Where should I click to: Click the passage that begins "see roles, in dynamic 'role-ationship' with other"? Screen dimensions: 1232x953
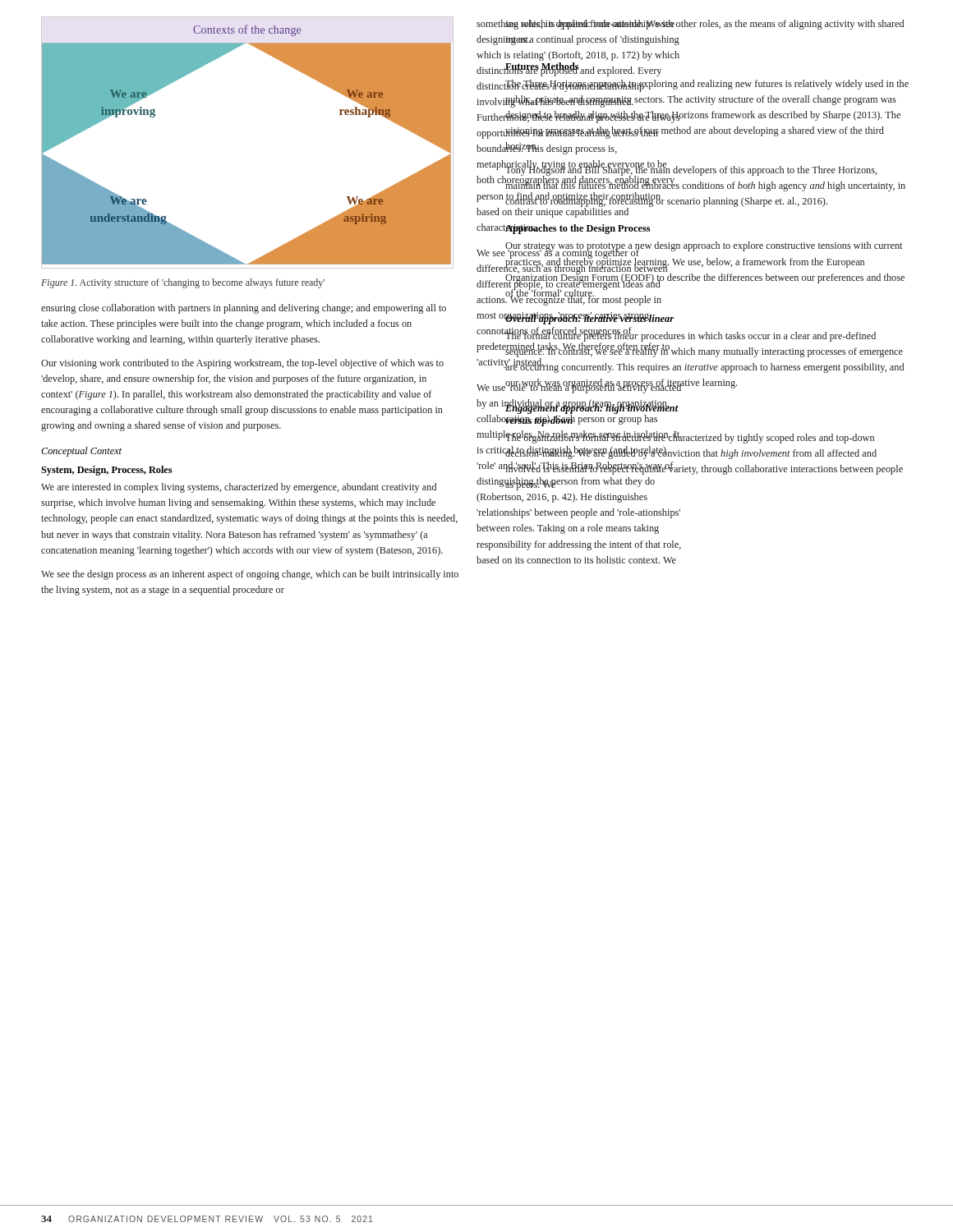point(705,32)
